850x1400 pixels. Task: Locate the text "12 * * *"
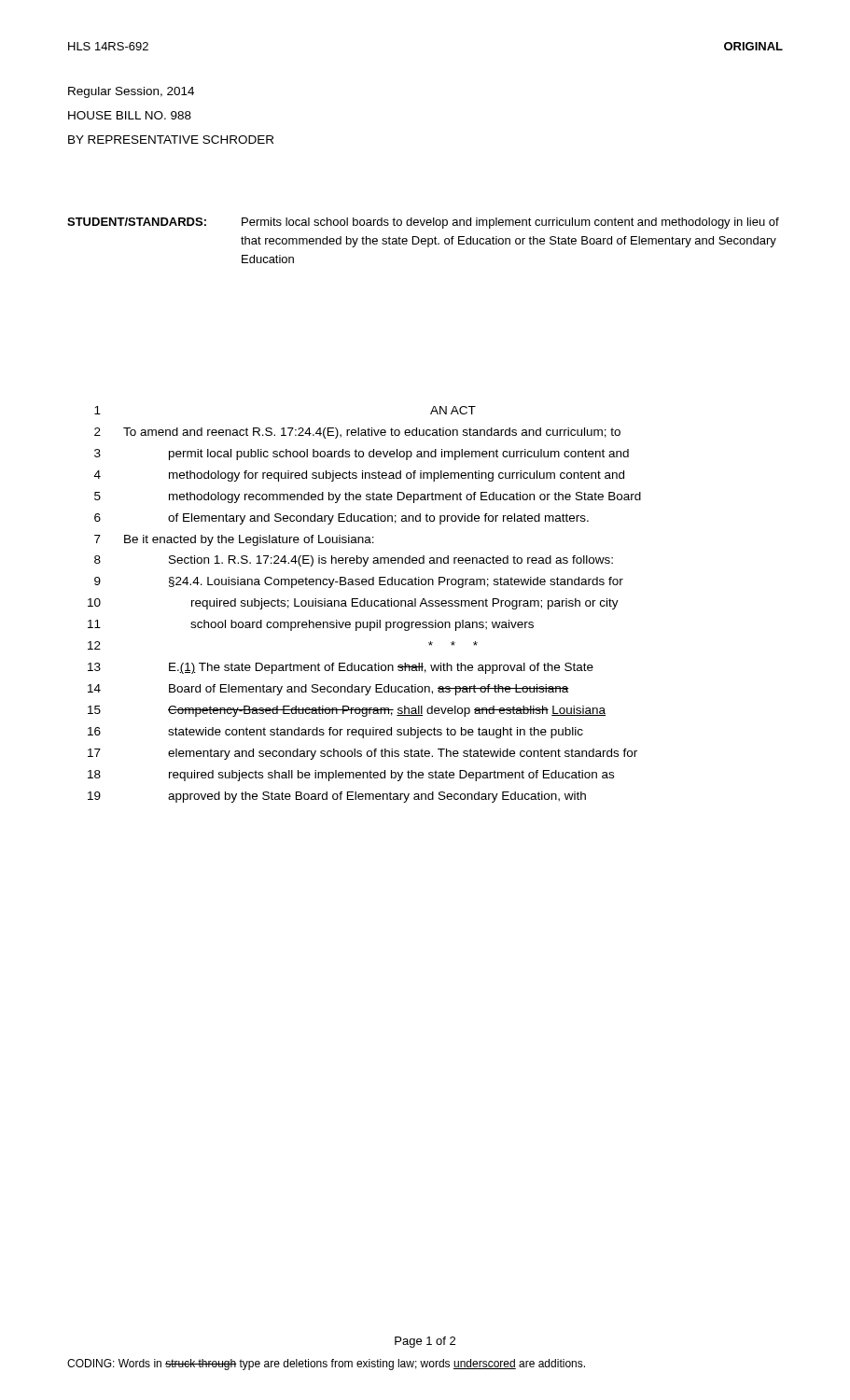(x=425, y=646)
